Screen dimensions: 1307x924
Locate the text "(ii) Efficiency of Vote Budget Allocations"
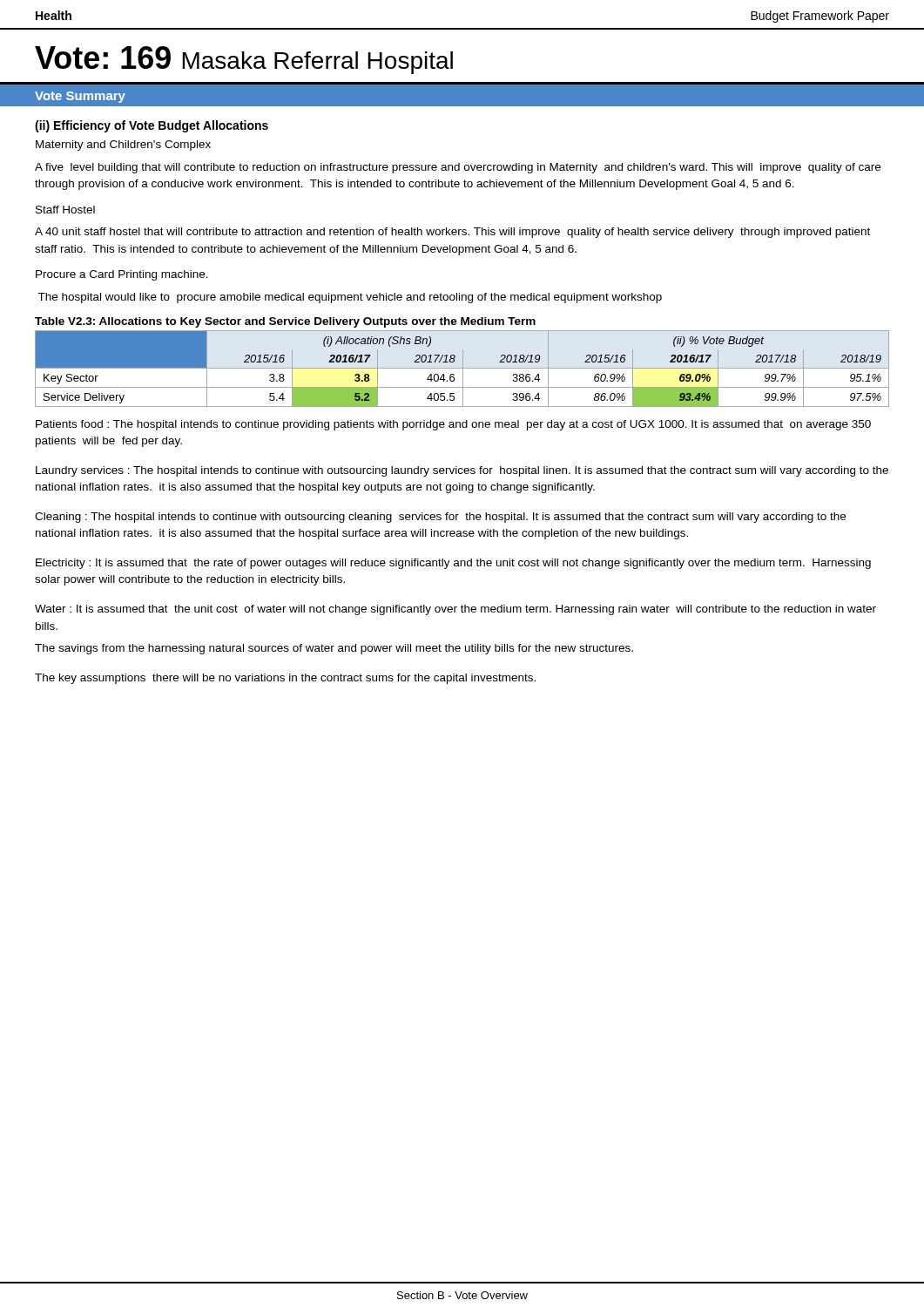tap(152, 125)
